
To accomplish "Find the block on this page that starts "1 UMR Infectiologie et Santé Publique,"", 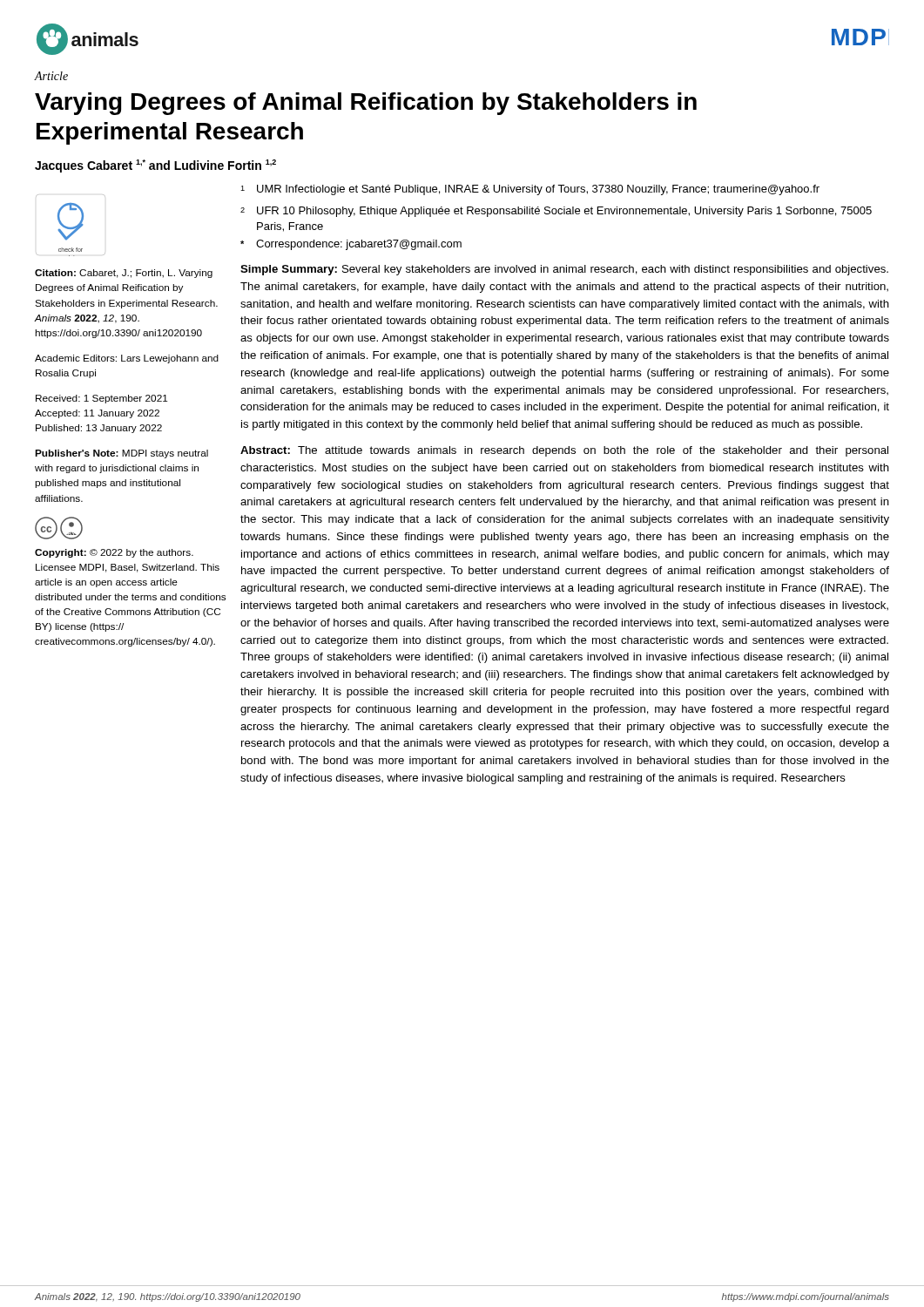I will (x=530, y=191).
